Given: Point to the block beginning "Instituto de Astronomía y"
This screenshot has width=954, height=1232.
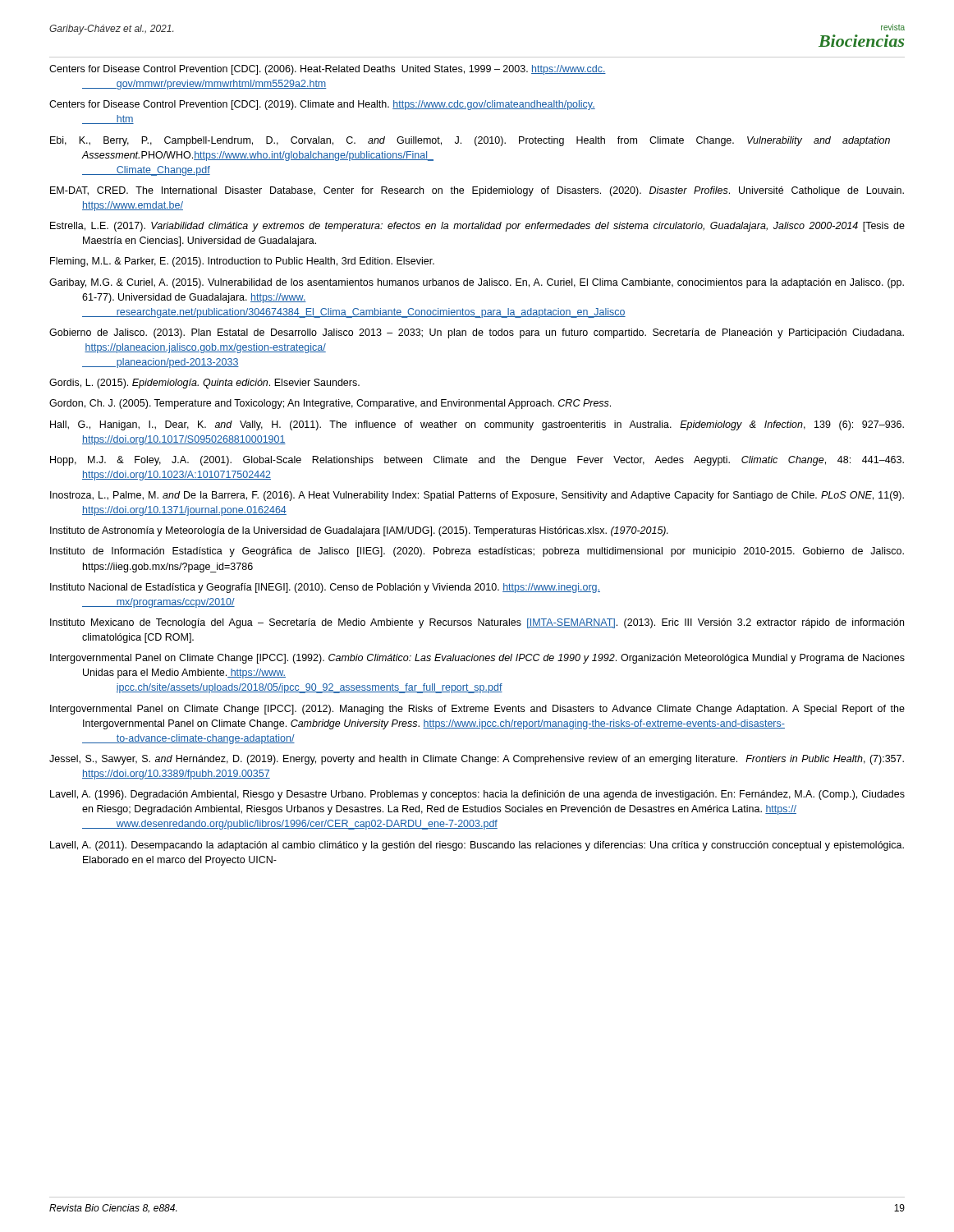Looking at the screenshot, I should point(359,531).
